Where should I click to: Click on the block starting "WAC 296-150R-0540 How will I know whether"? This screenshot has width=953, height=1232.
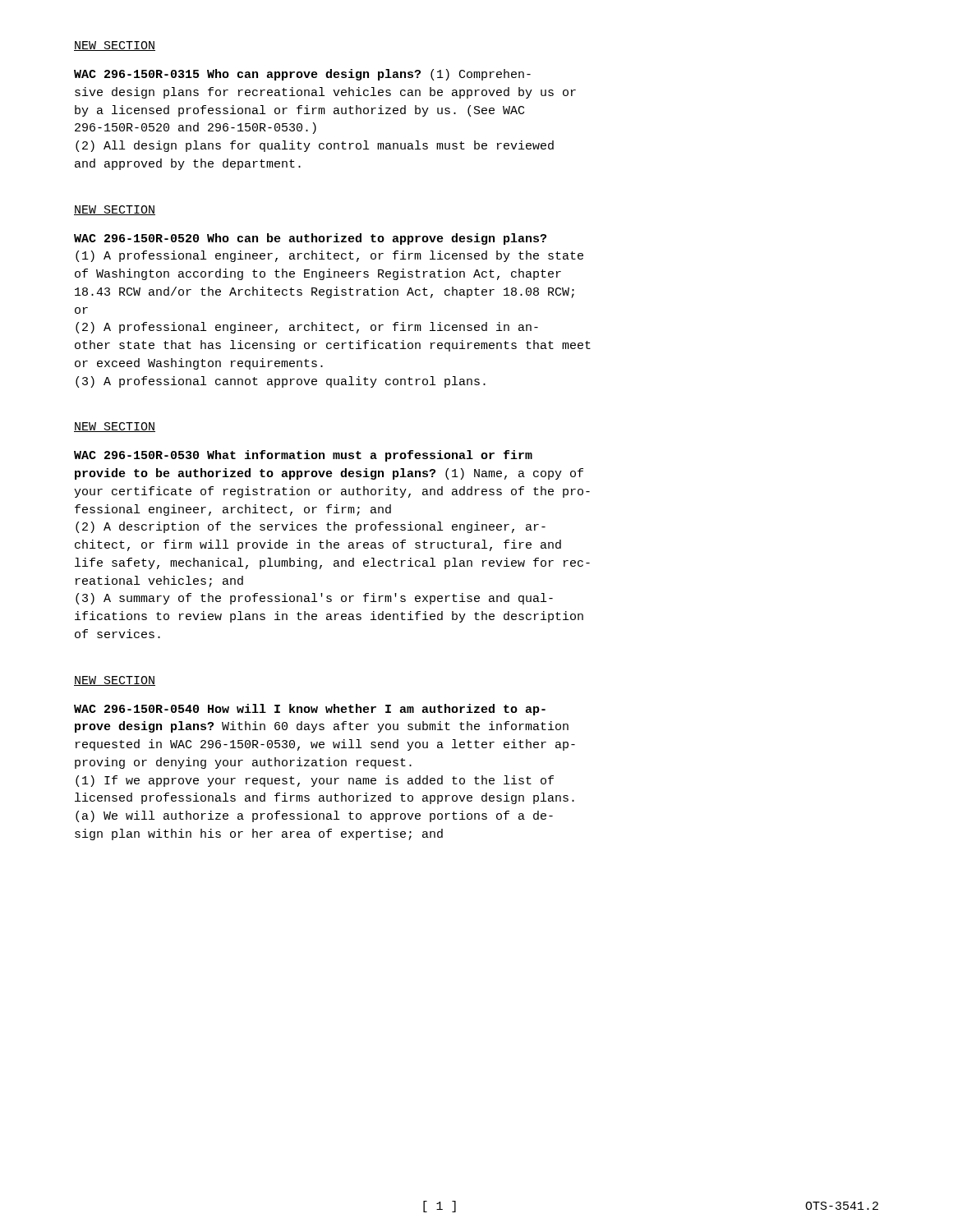[476, 772]
